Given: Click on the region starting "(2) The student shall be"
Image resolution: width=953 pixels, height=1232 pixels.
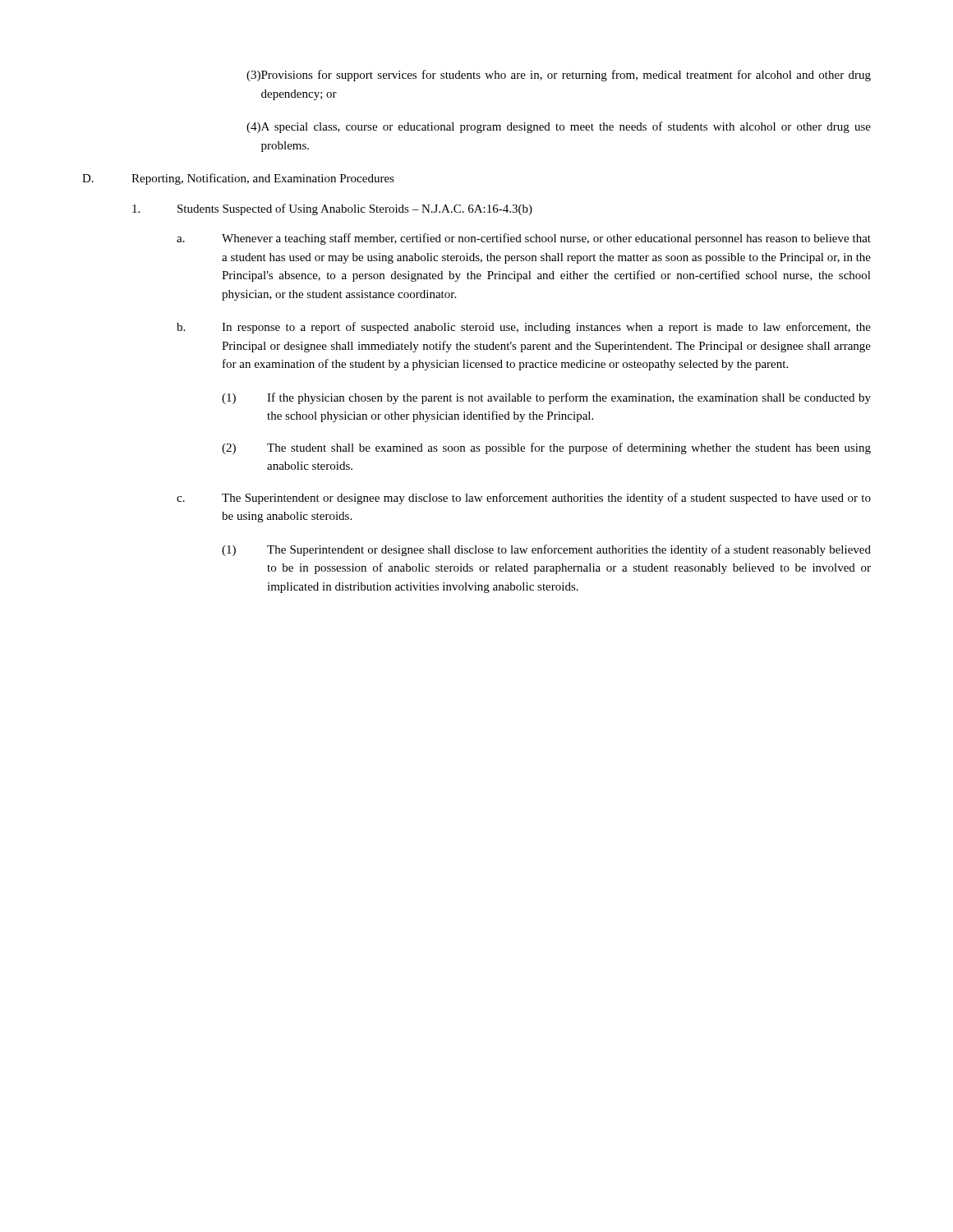Looking at the screenshot, I should pyautogui.click(x=546, y=457).
